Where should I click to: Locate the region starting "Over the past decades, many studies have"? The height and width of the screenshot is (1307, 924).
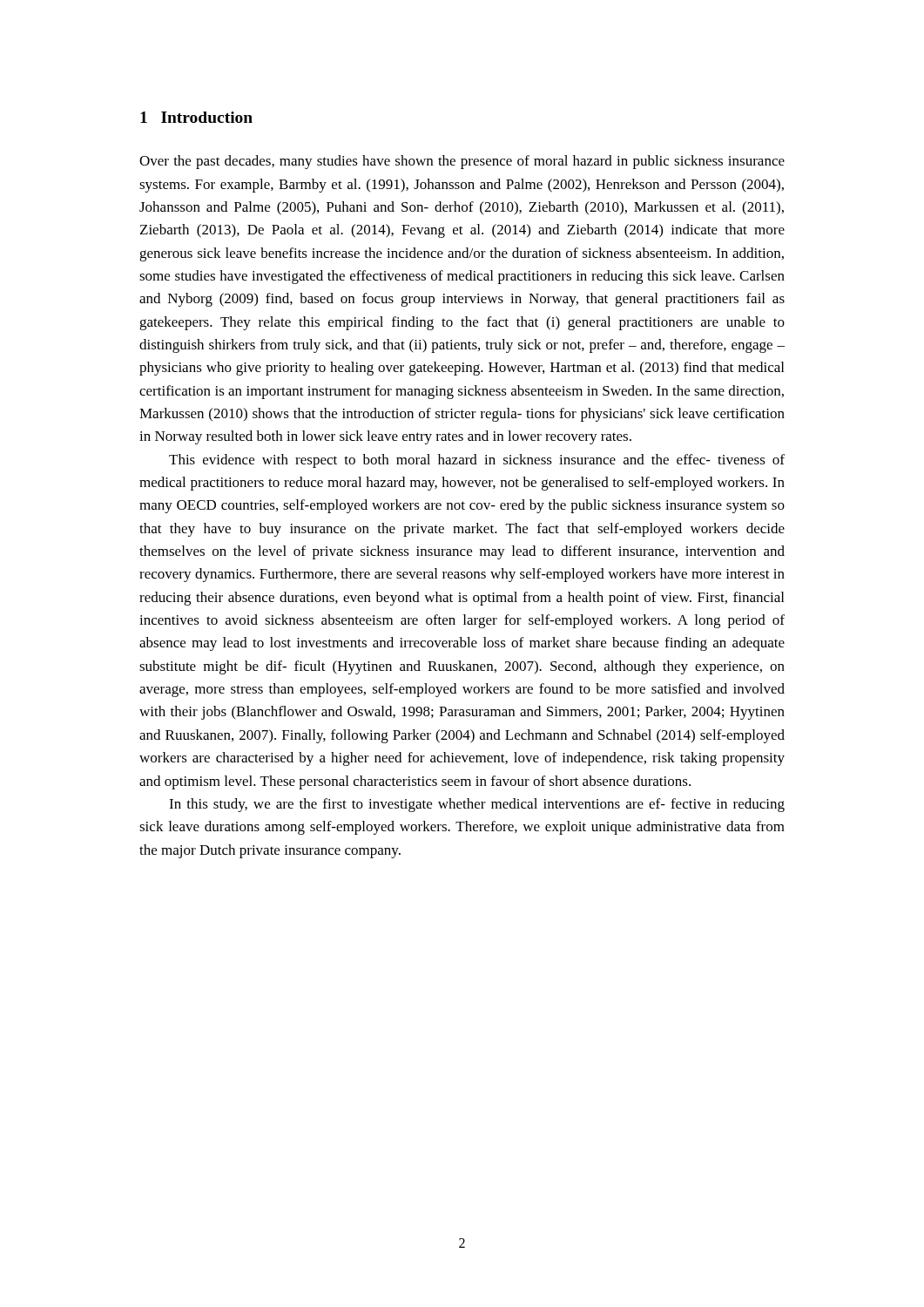point(462,299)
